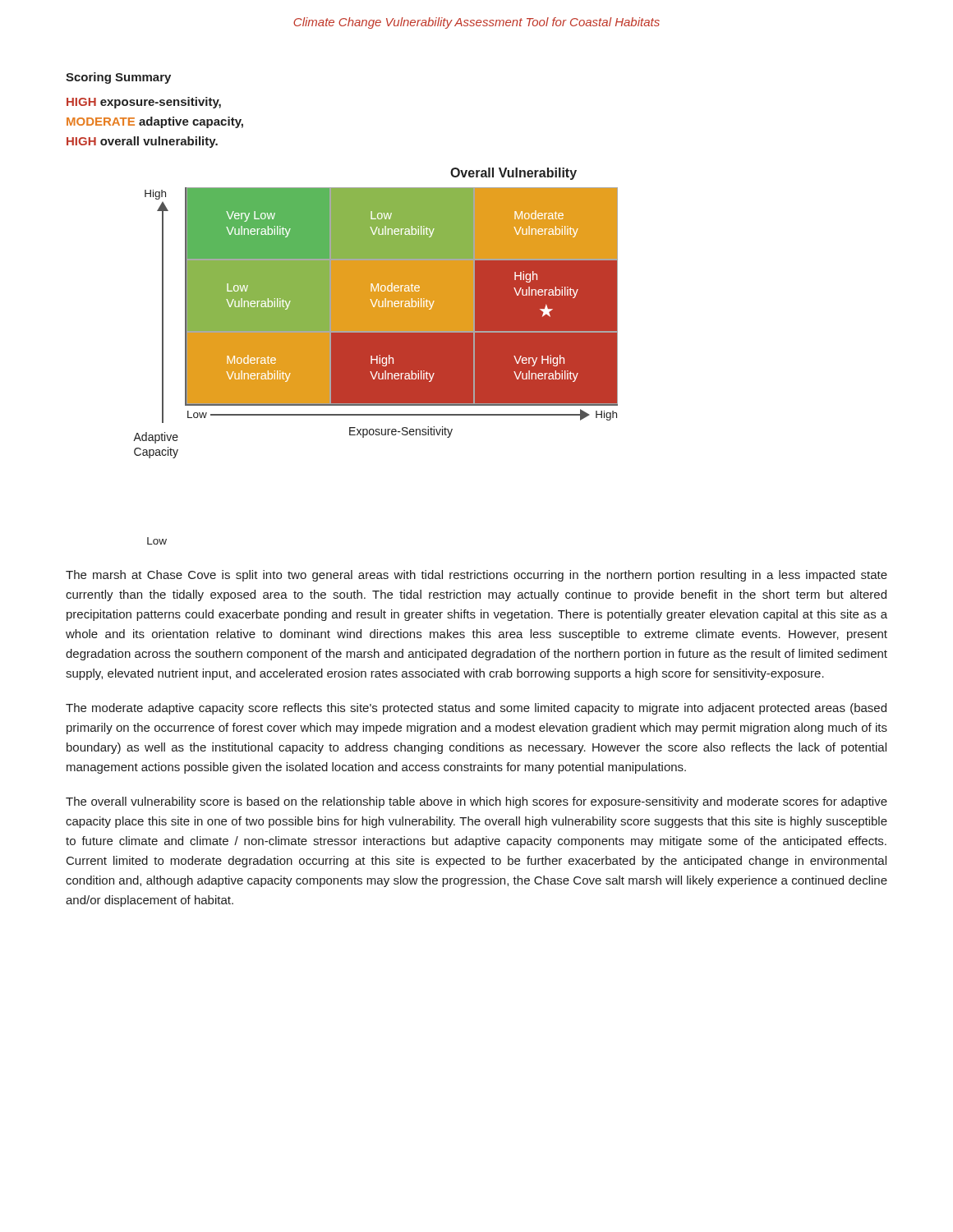This screenshot has width=953, height=1232.
Task: Locate the text block starting "The overall vulnerability"
Action: click(x=476, y=851)
